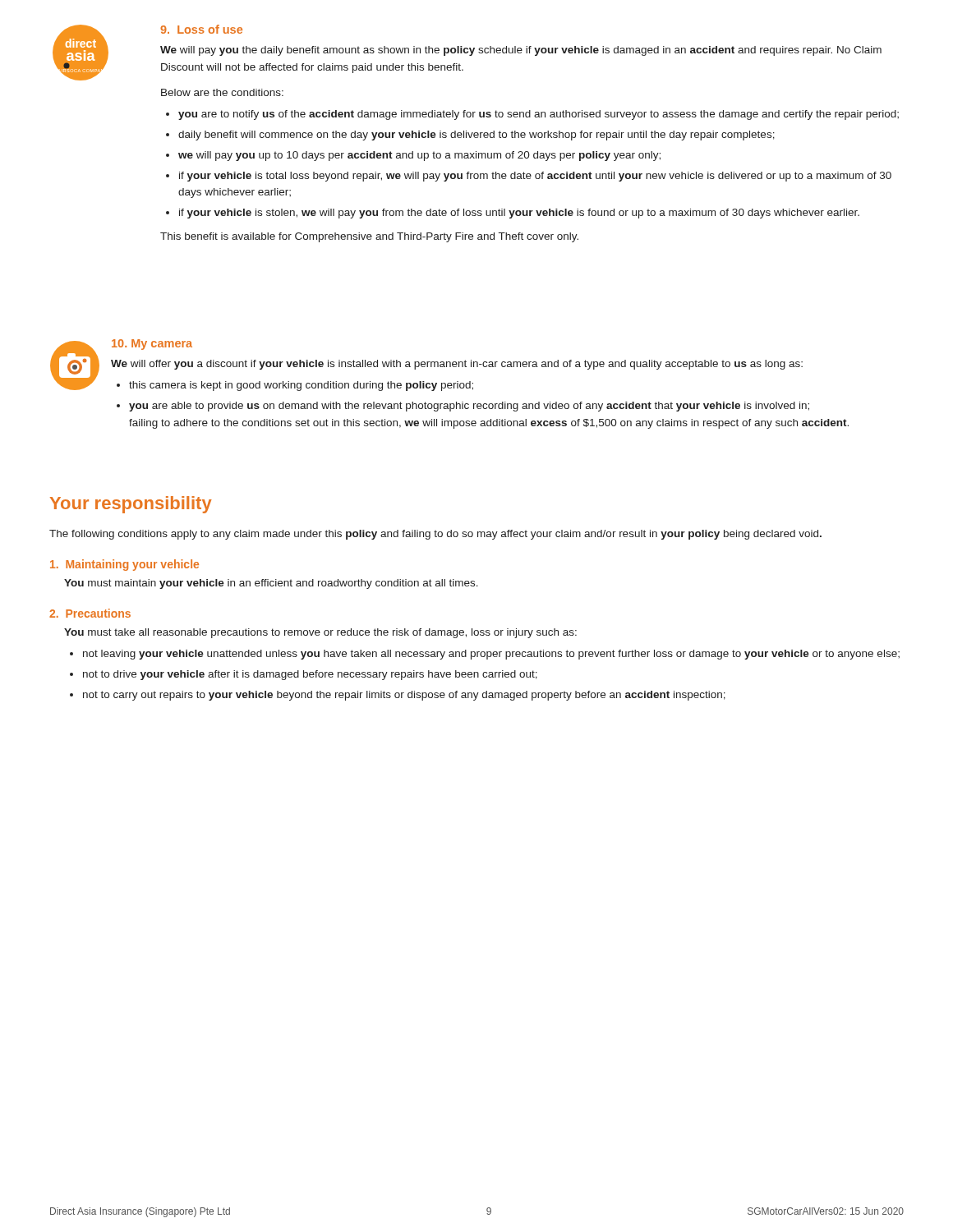
Task: Point to the text starting "we will pay you up"
Action: tap(420, 154)
